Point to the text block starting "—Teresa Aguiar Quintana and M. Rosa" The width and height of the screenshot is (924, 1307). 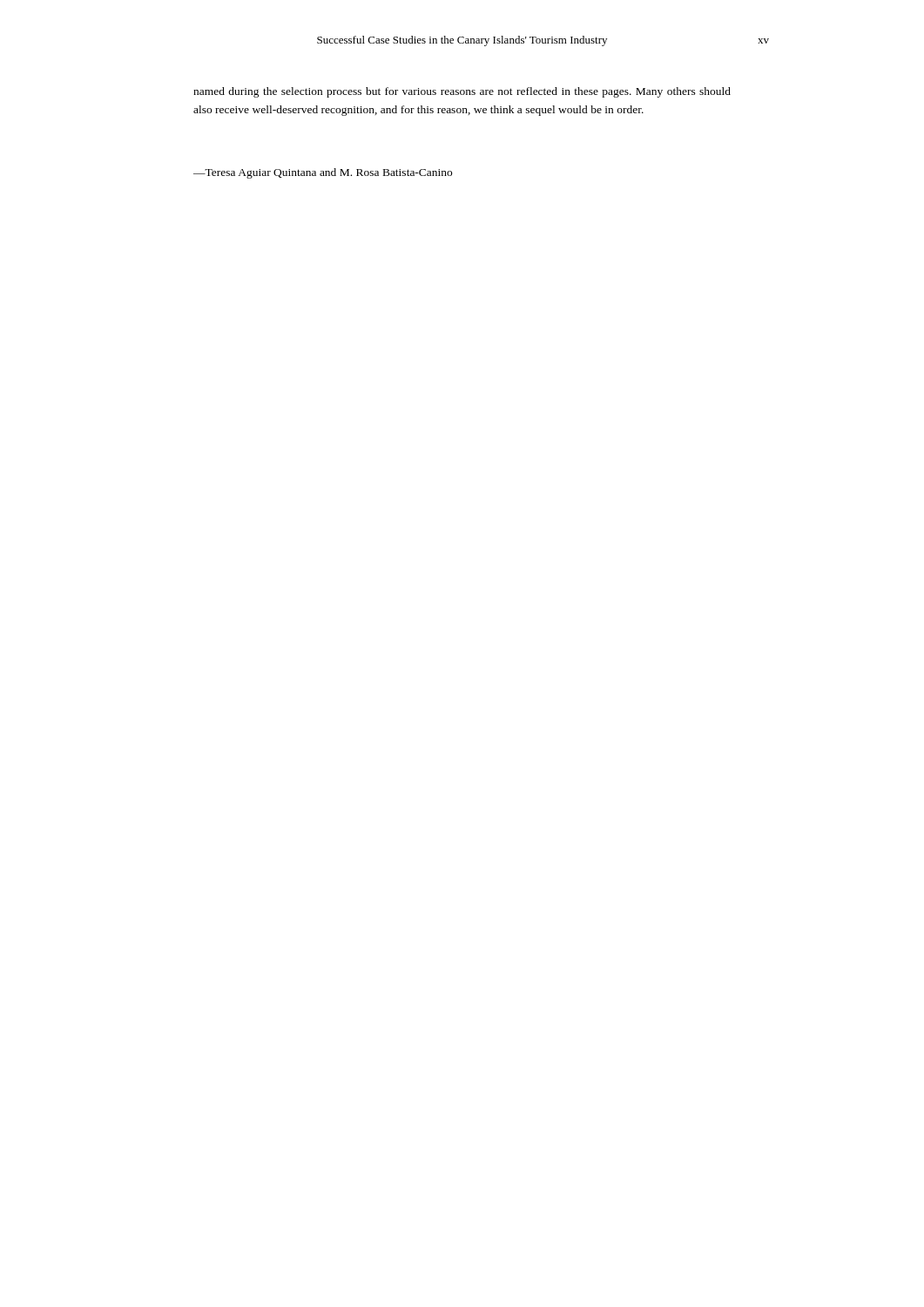tap(323, 172)
